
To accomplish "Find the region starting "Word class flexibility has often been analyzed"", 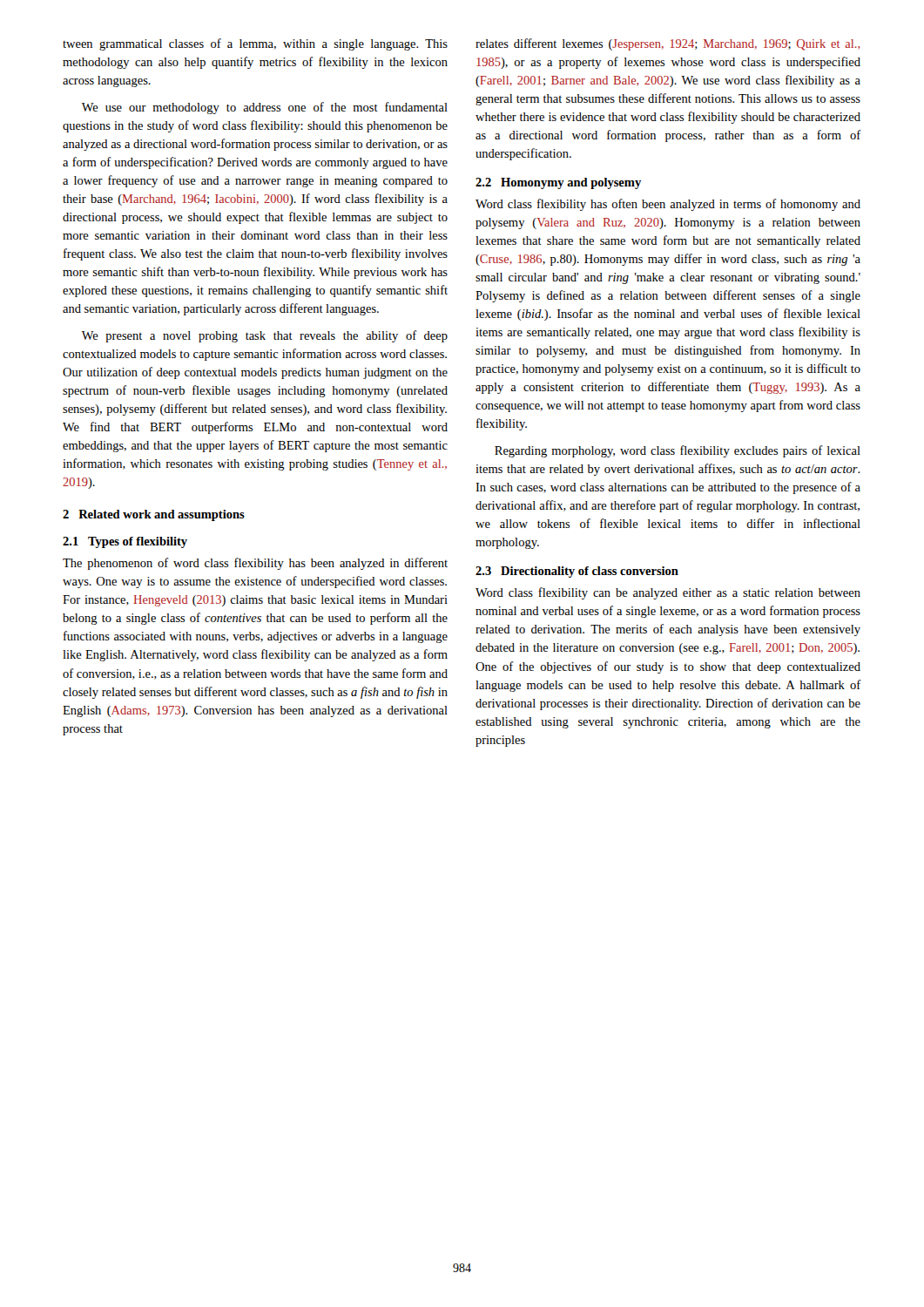I will click(x=668, y=374).
